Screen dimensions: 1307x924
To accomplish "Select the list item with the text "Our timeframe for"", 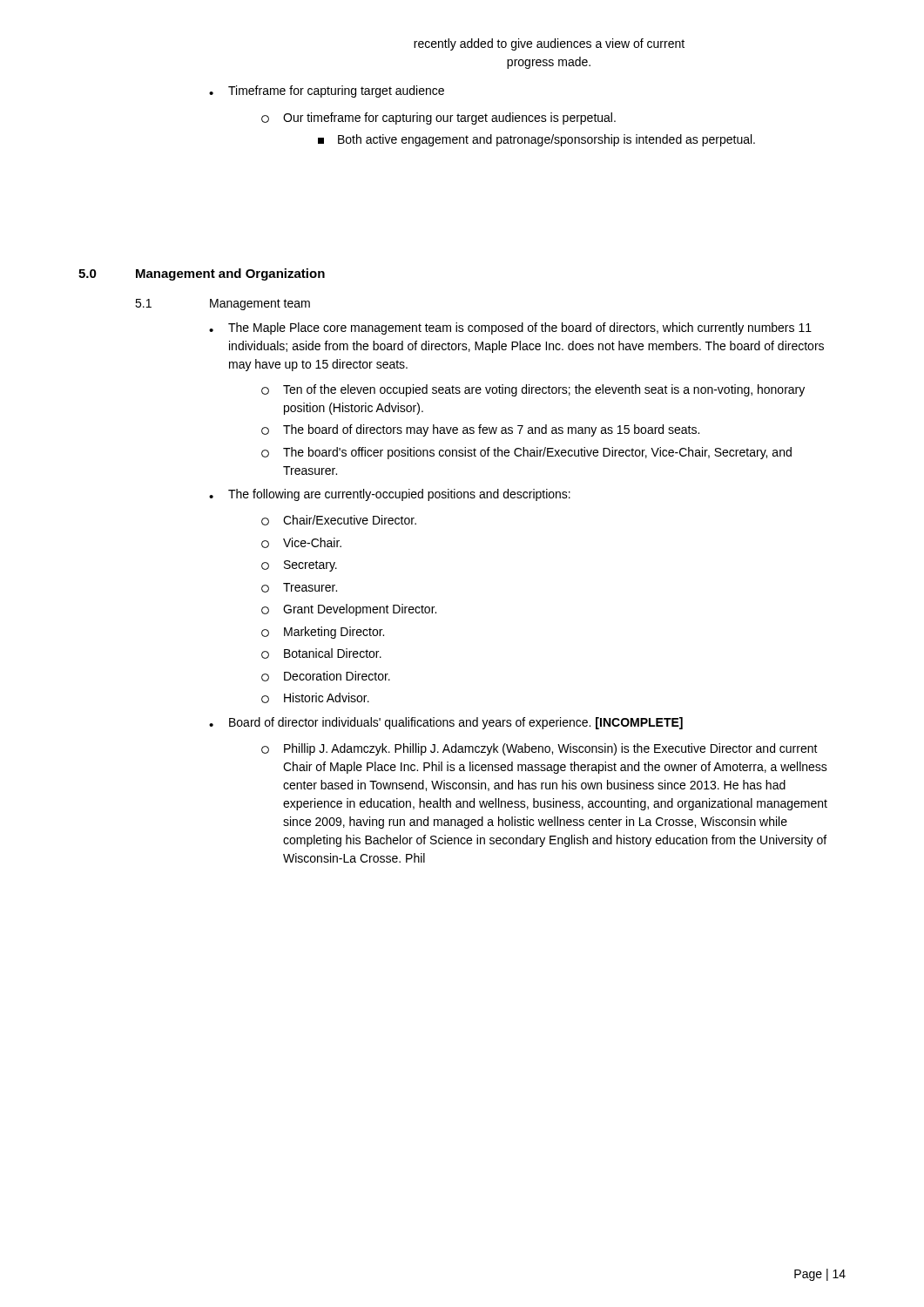I will (439, 118).
